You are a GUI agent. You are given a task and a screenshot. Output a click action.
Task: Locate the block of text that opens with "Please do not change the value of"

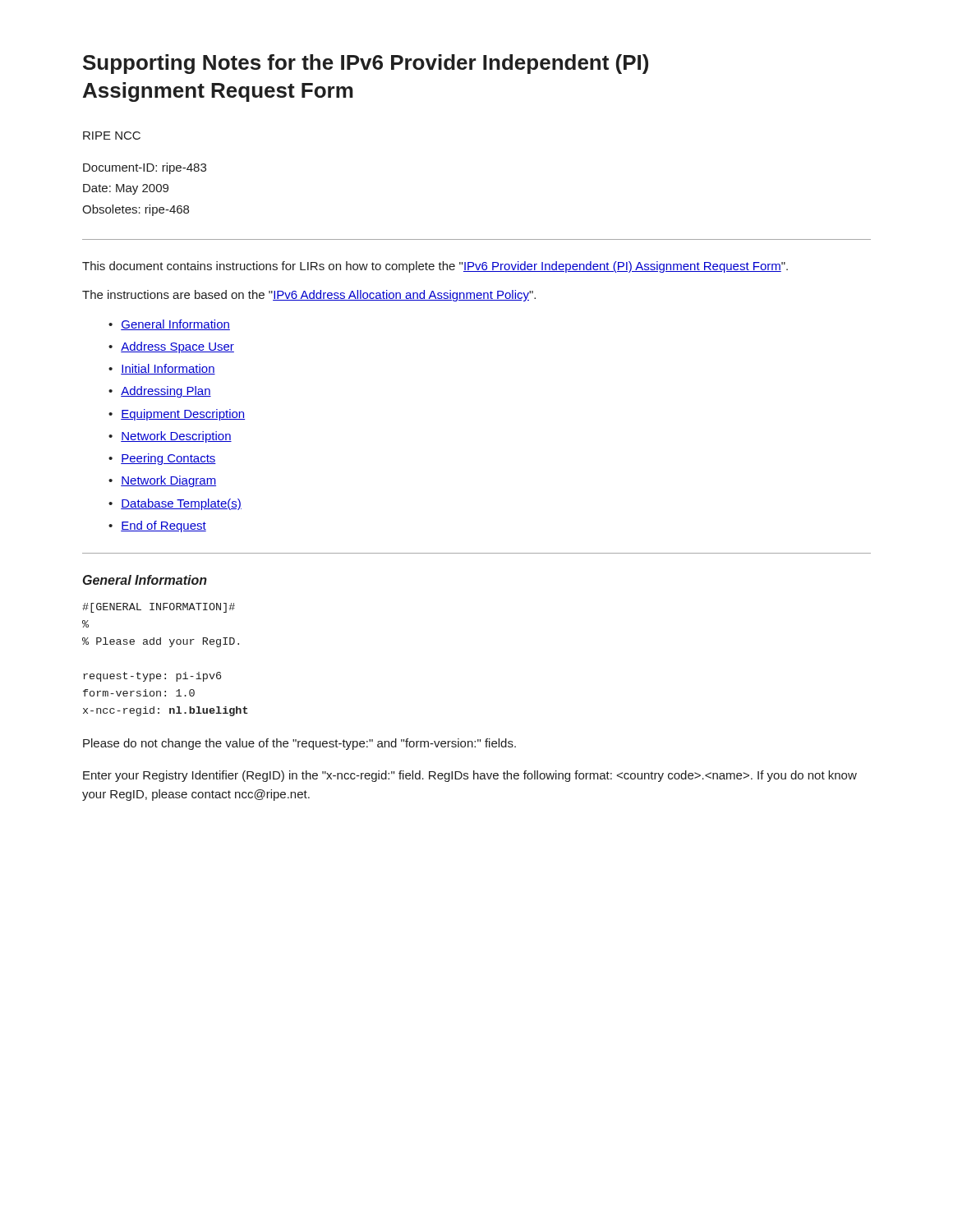click(x=299, y=743)
